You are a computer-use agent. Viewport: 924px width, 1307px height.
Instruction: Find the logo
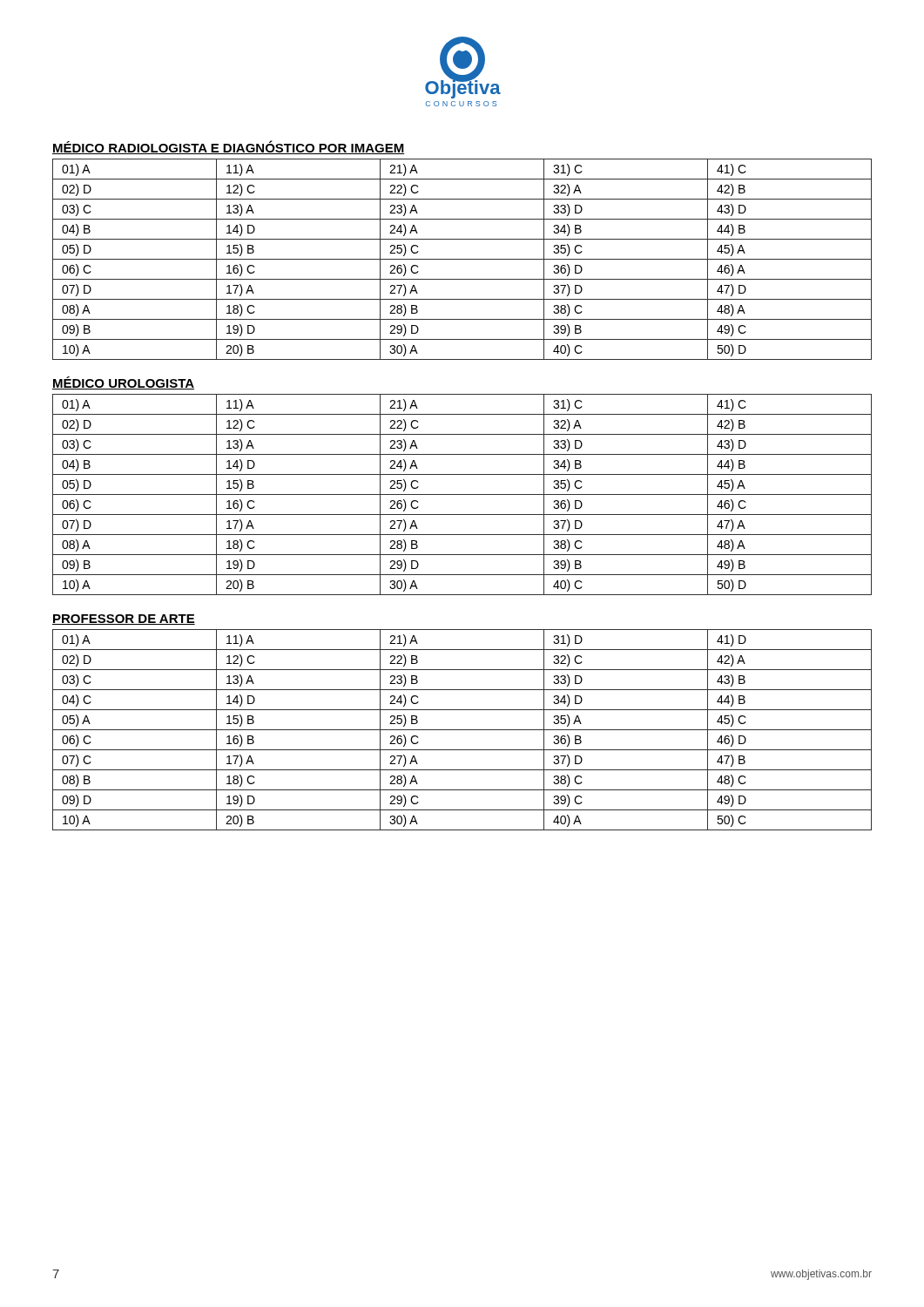462,75
